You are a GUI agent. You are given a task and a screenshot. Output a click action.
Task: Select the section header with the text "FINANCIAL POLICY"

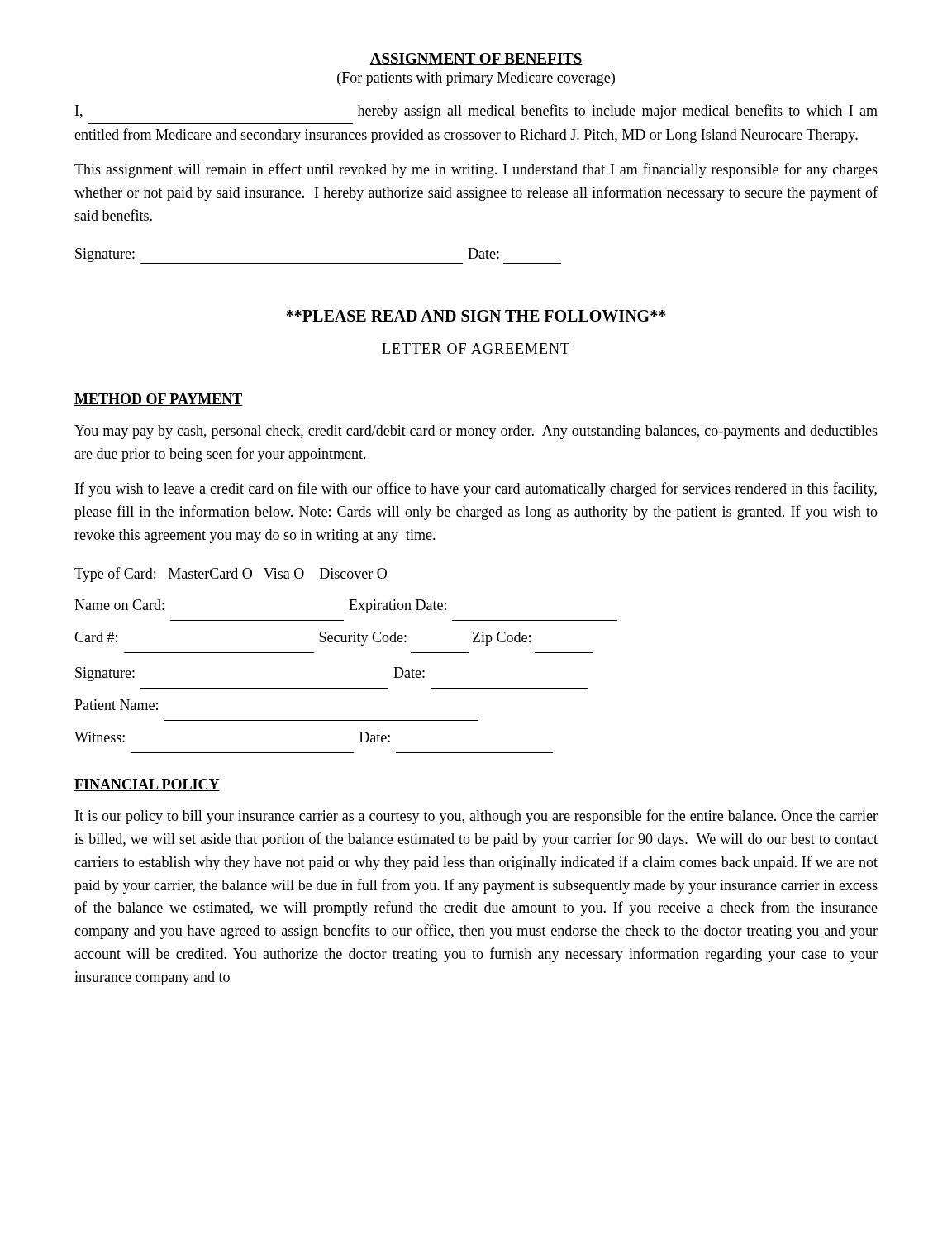pos(147,784)
